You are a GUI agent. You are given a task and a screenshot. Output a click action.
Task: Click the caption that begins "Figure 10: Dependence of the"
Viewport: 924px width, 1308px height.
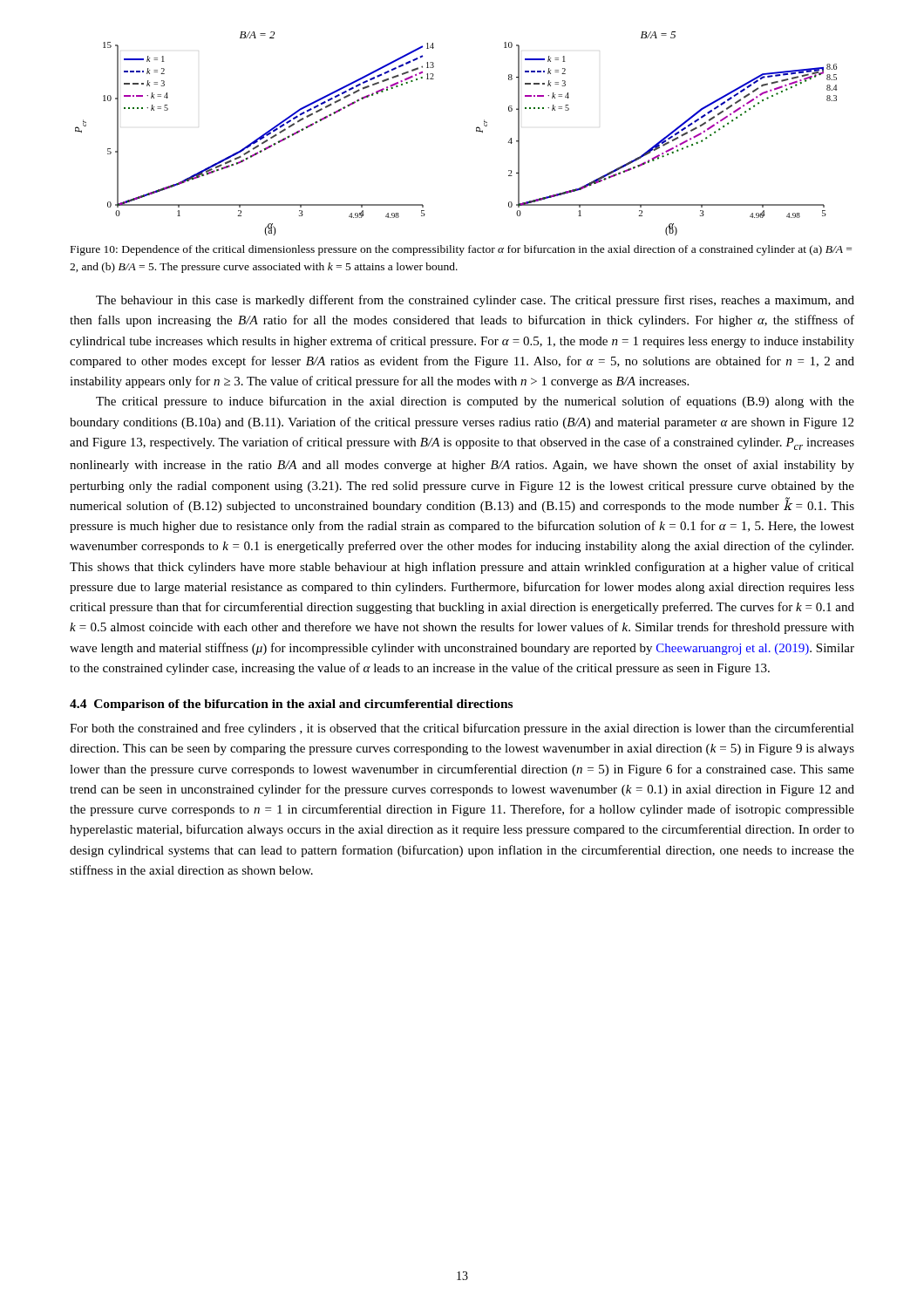pyautogui.click(x=461, y=257)
